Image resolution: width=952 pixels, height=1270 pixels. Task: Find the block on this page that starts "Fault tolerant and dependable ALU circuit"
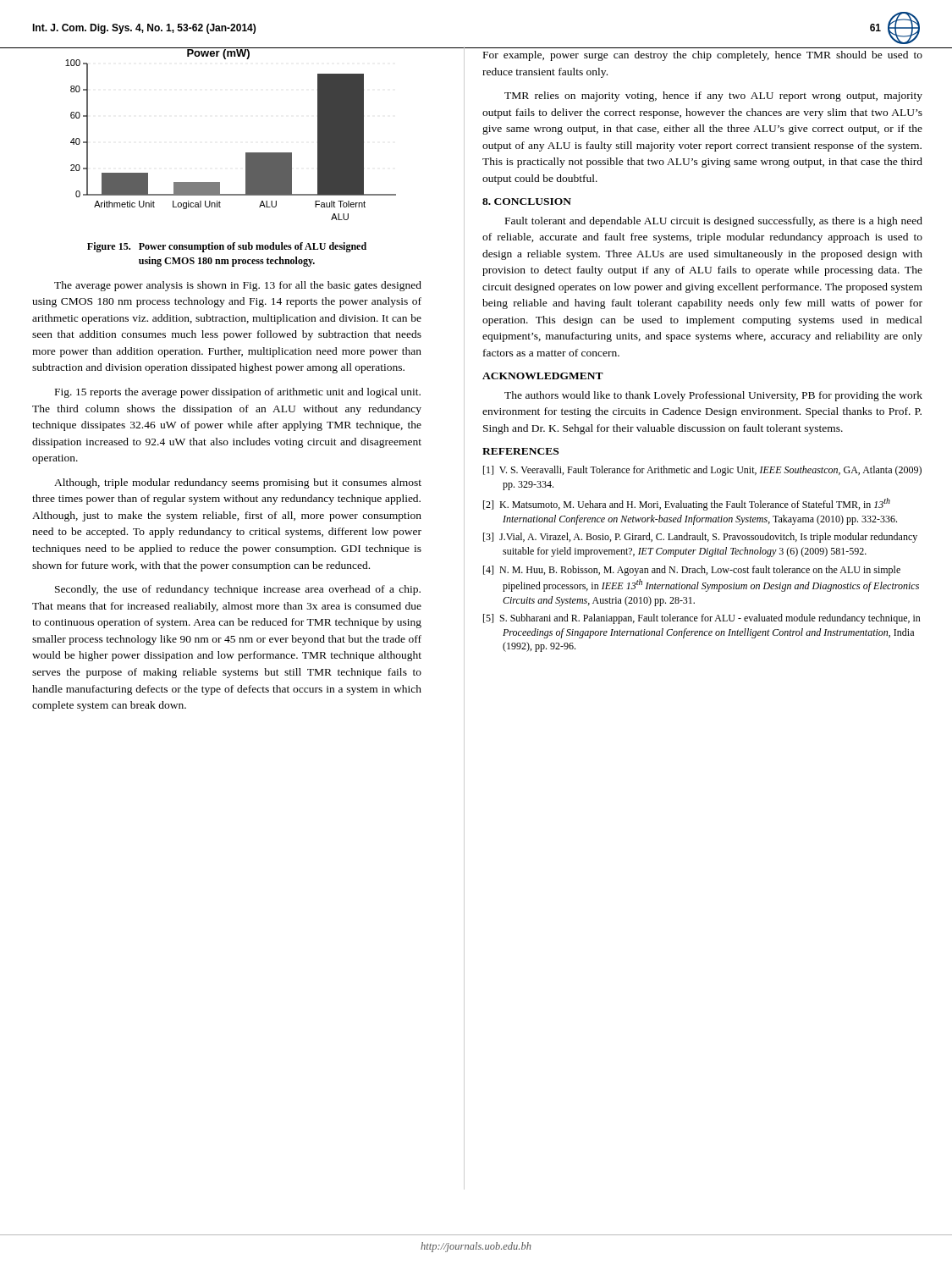[702, 287]
